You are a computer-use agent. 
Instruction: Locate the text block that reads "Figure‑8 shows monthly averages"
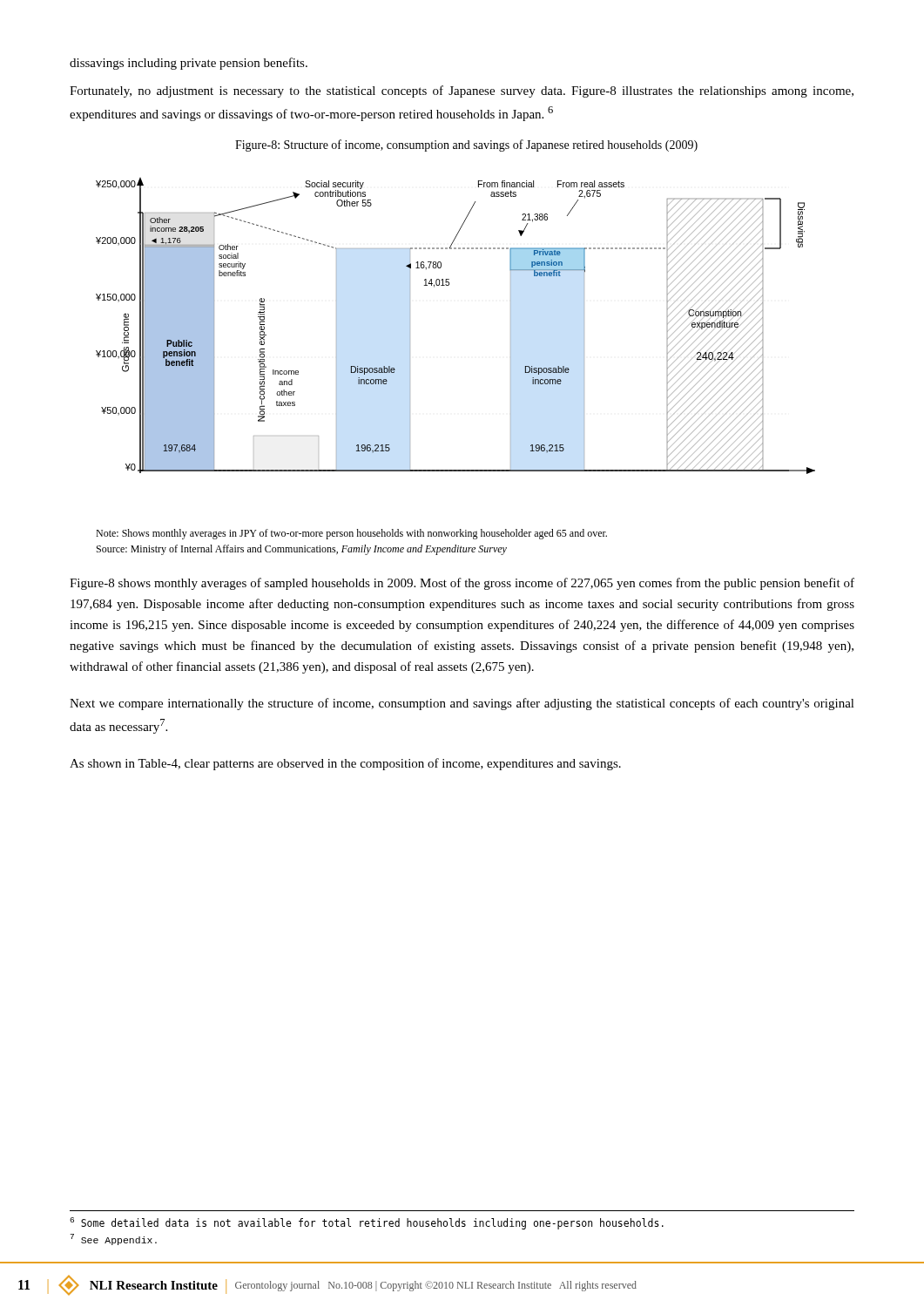[x=462, y=625]
